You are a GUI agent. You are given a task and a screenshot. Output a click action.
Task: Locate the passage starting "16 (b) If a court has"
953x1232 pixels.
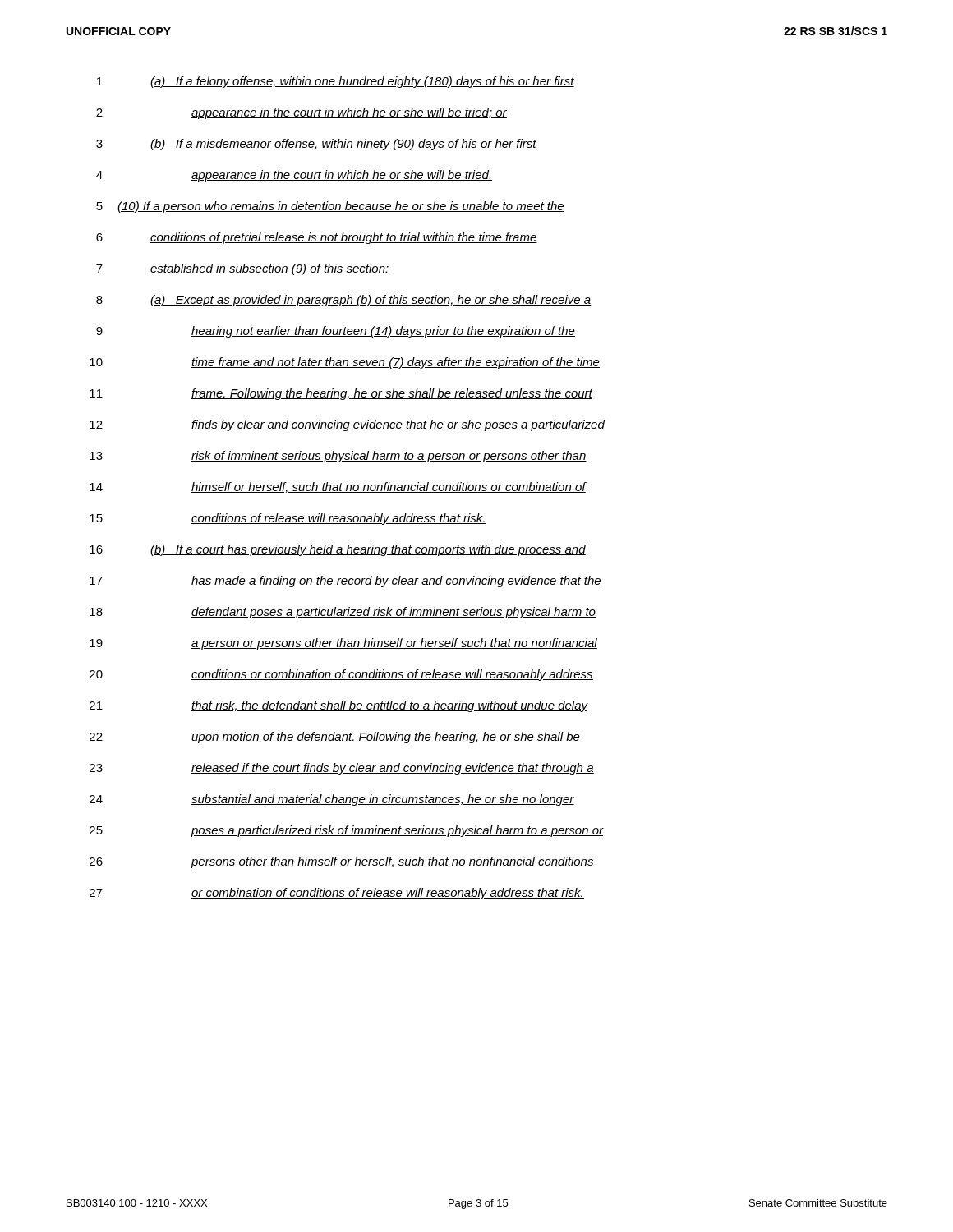[476, 549]
